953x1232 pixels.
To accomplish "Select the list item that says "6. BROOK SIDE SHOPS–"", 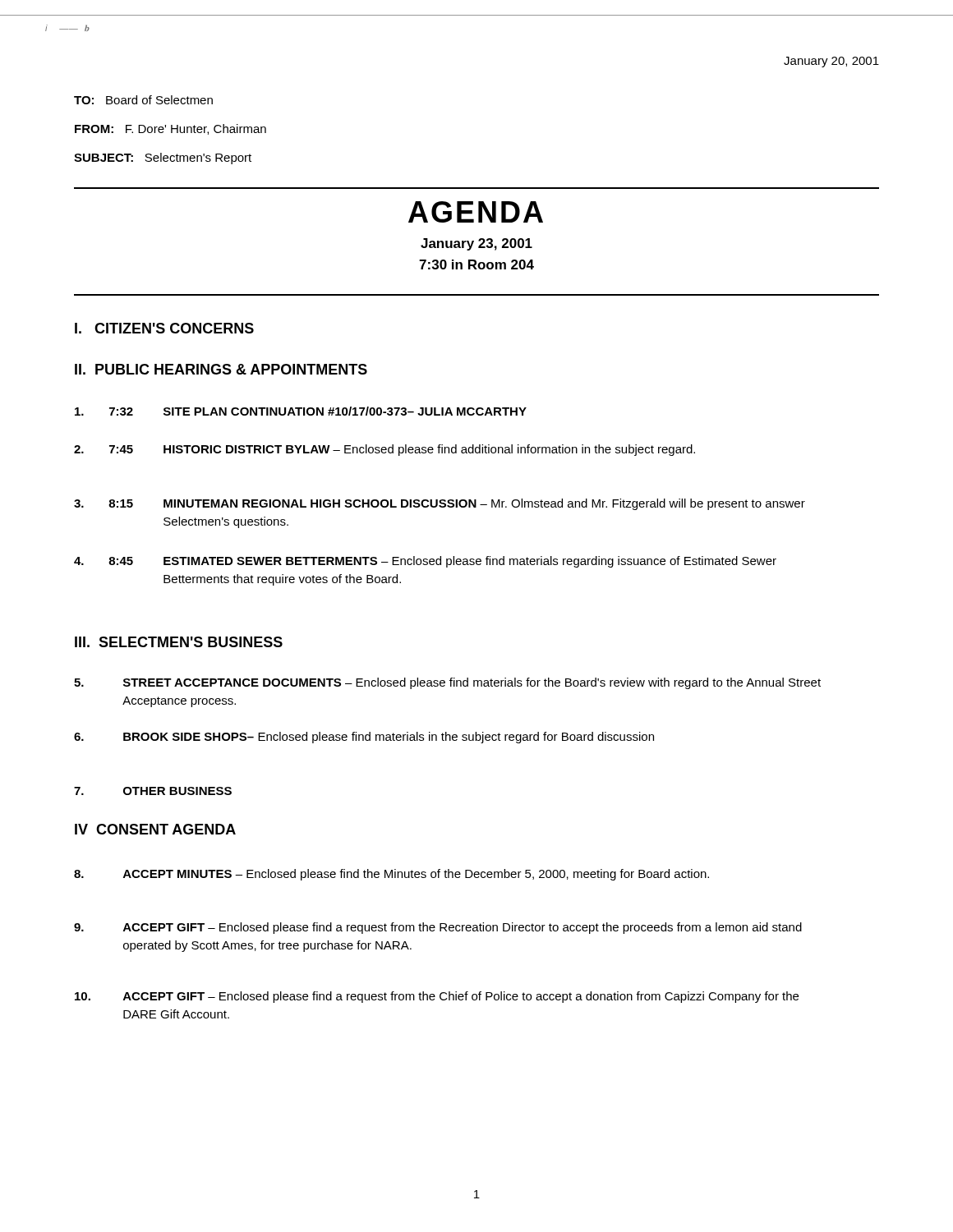I will (447, 737).
